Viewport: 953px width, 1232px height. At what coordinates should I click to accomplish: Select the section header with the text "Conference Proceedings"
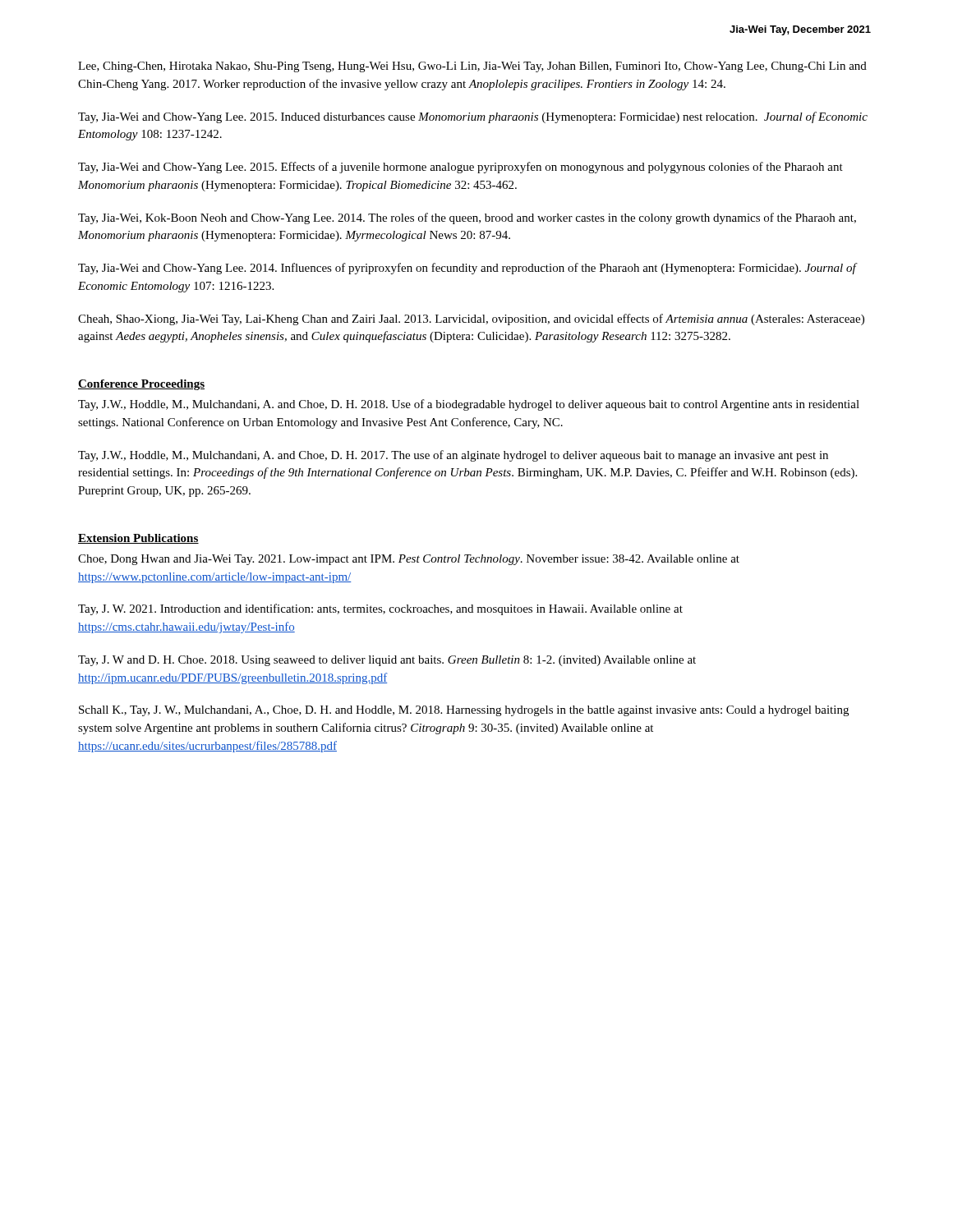pyautogui.click(x=141, y=384)
